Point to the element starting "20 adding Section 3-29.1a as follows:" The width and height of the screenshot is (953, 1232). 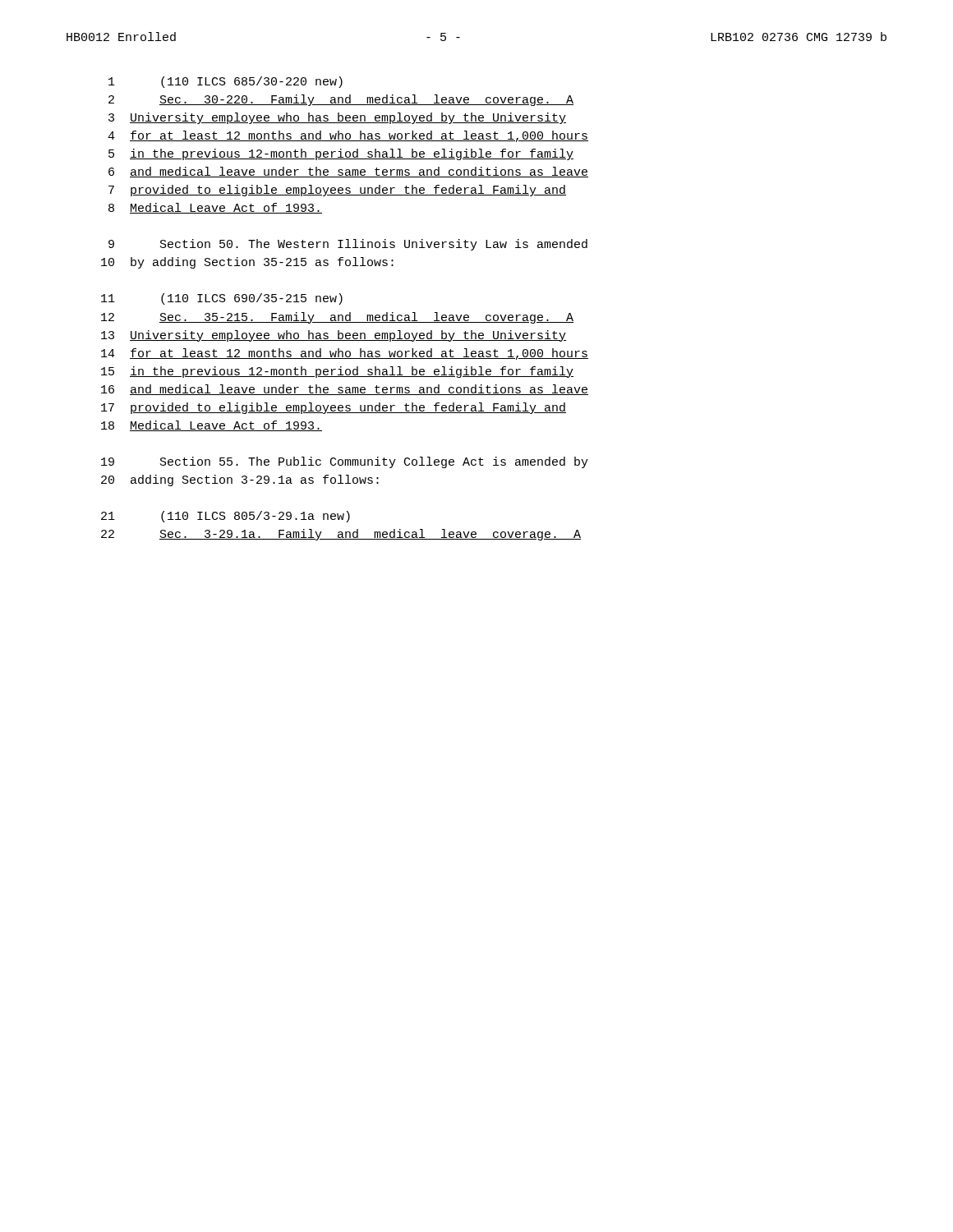(x=240, y=480)
